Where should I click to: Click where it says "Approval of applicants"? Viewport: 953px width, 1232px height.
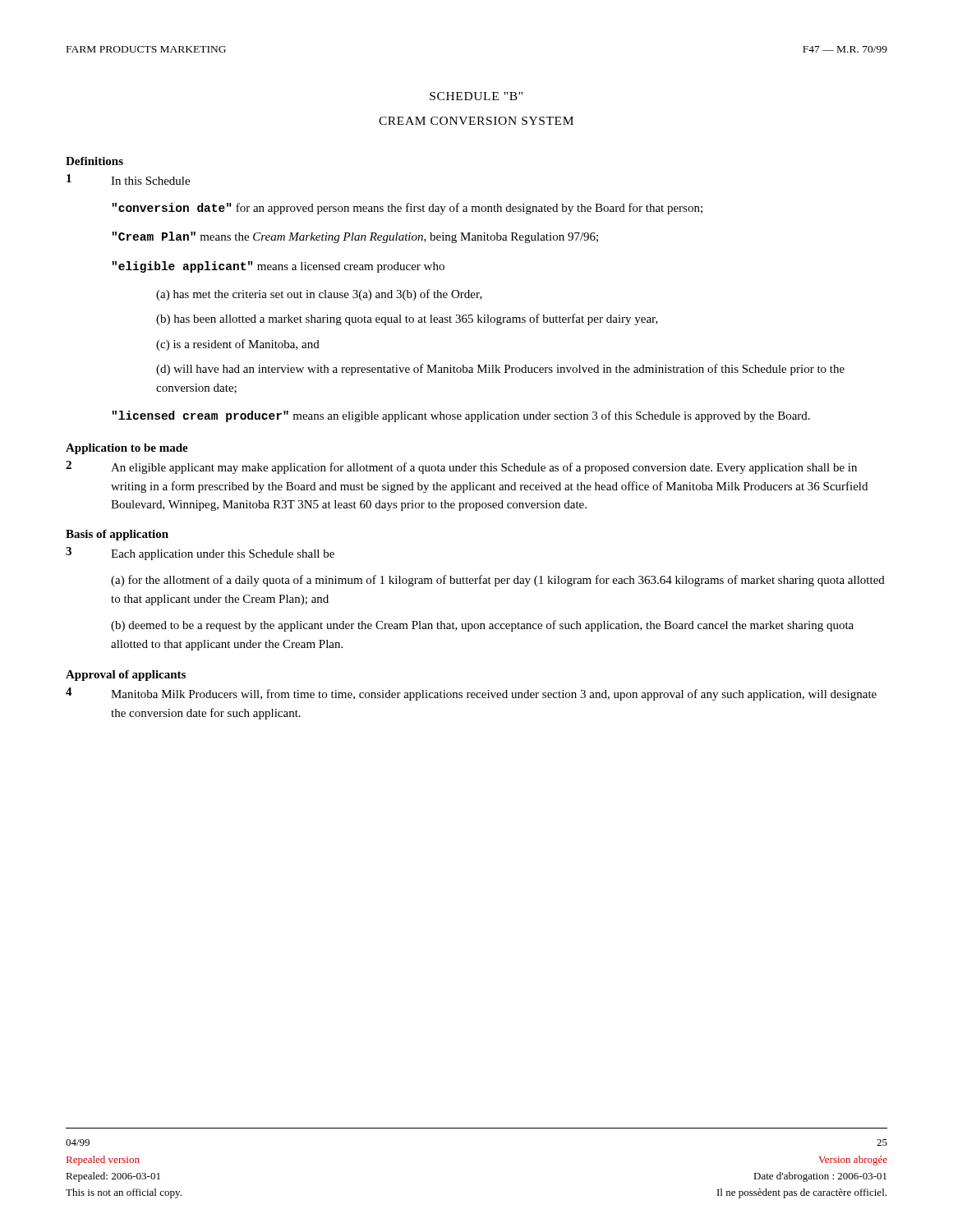pos(126,674)
